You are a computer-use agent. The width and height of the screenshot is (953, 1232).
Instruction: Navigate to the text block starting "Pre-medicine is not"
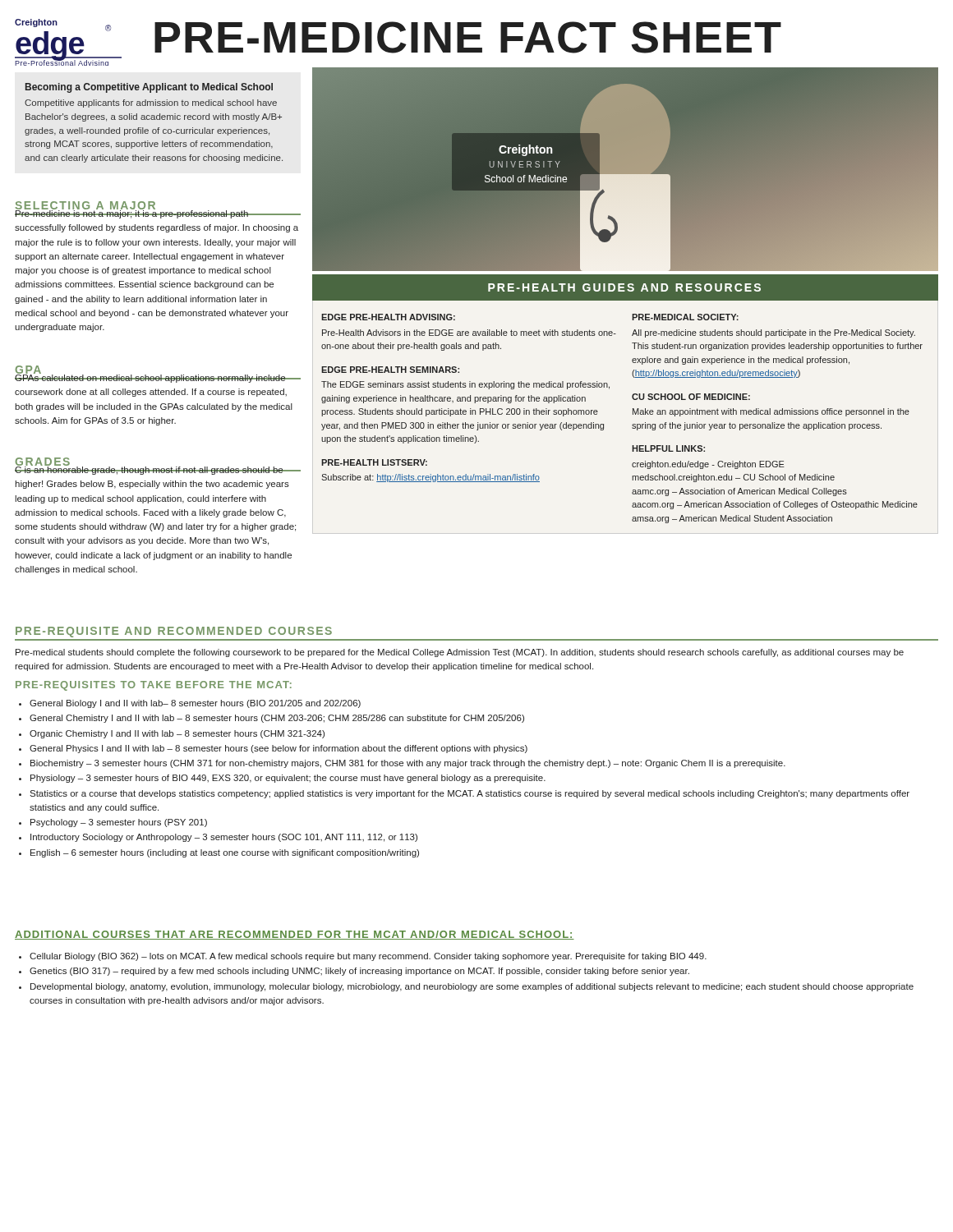pos(158,271)
